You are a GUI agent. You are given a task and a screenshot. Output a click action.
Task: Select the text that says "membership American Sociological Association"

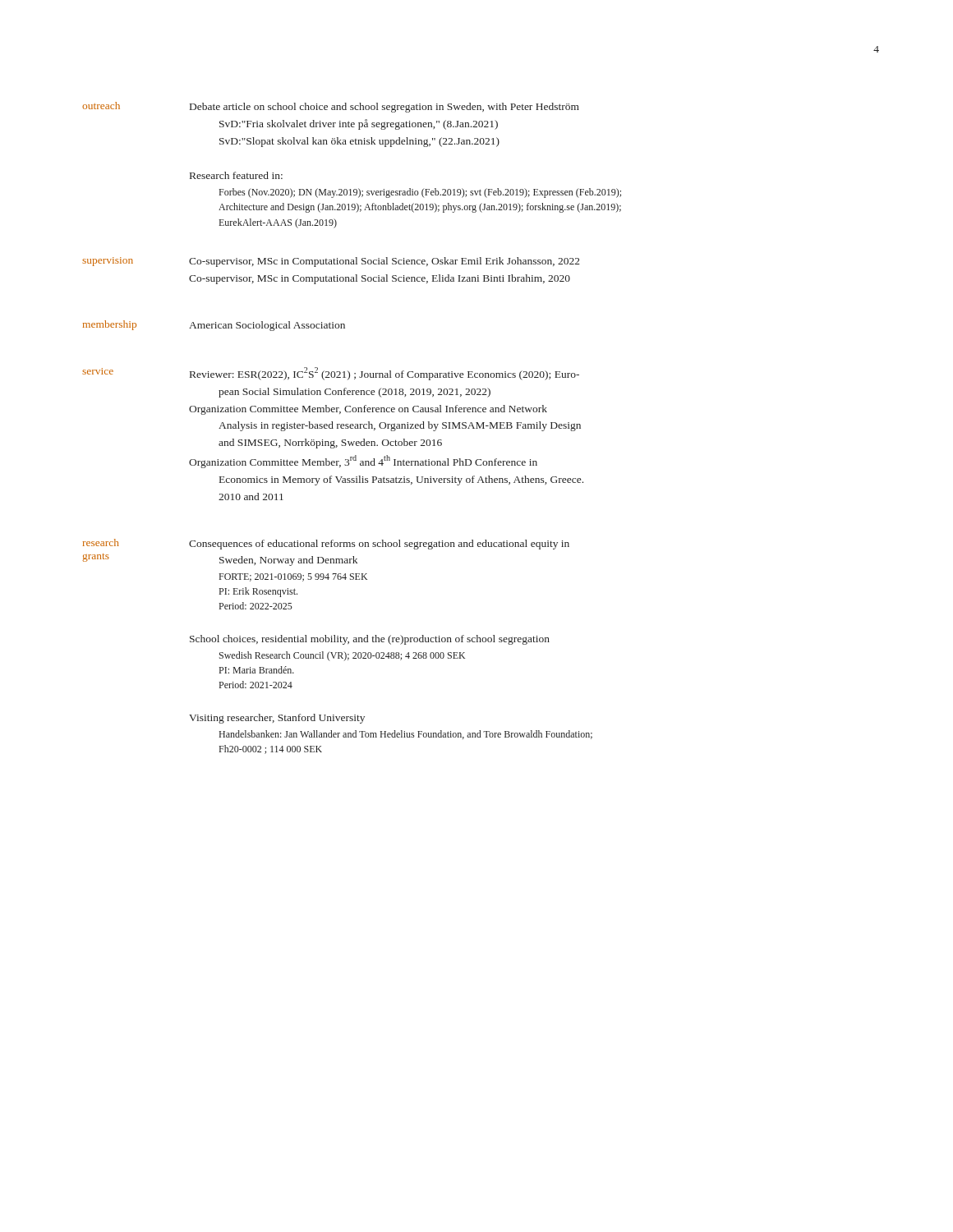pos(214,326)
